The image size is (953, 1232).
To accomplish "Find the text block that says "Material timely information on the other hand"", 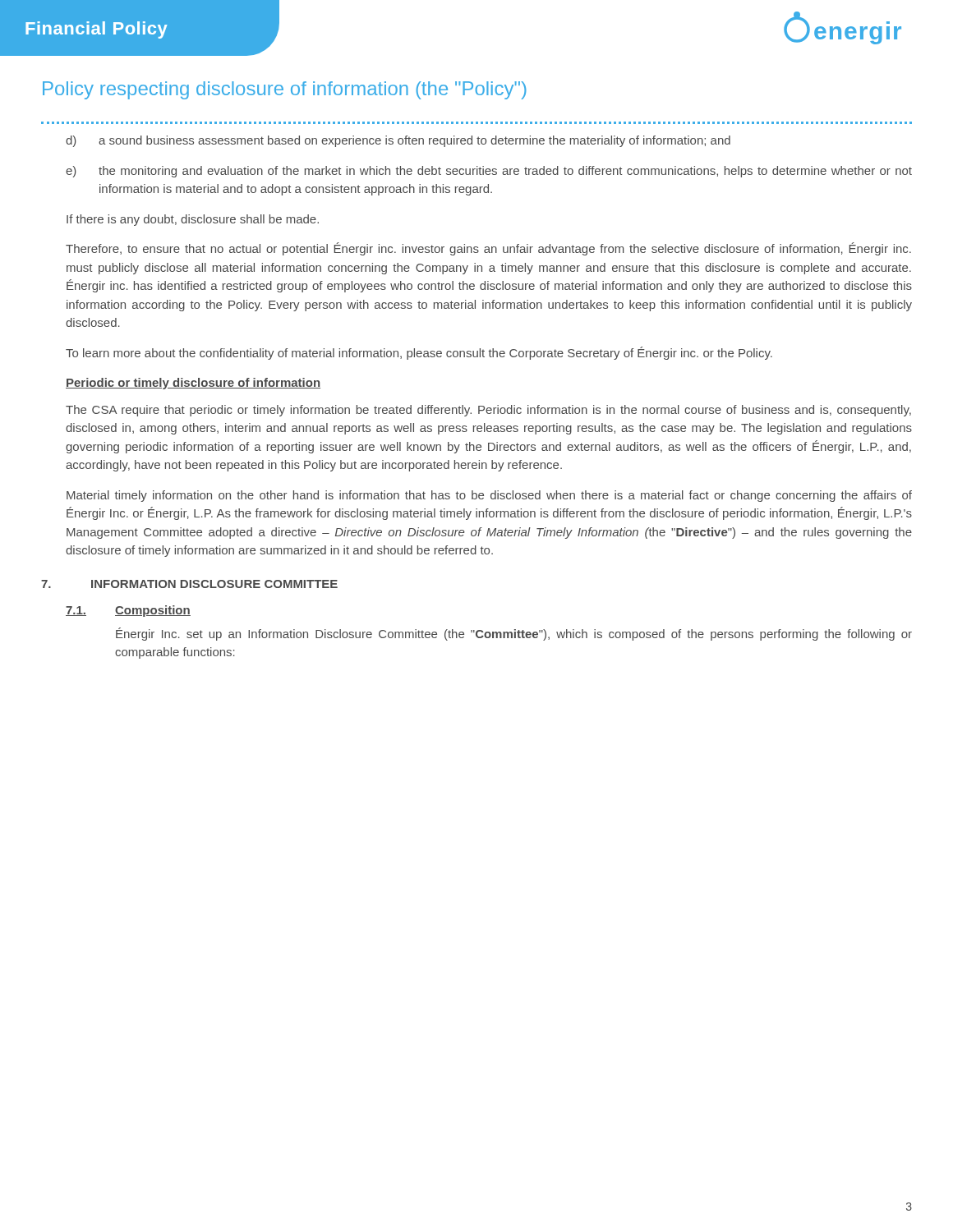I will coord(489,522).
